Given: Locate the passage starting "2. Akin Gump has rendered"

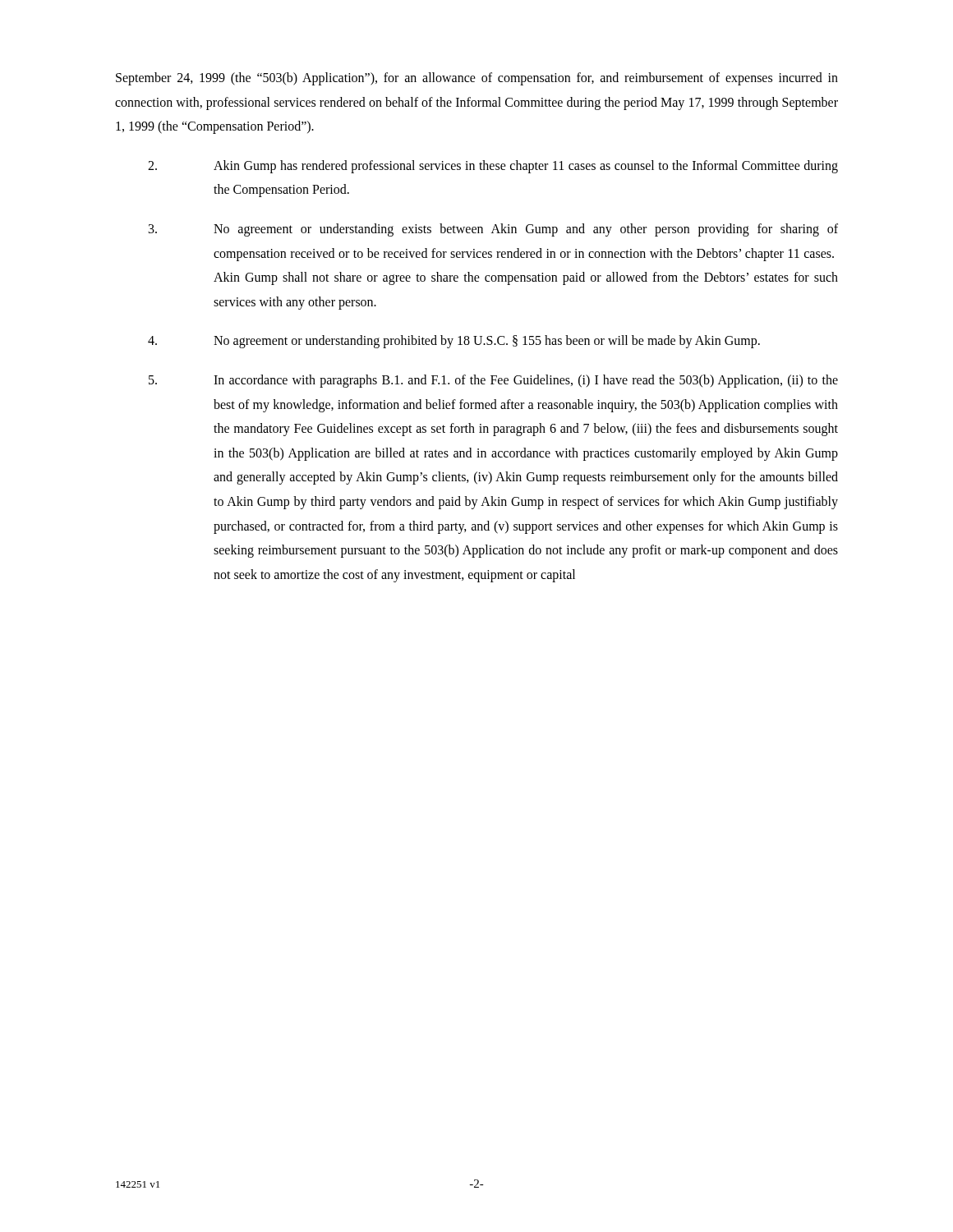Looking at the screenshot, I should 476,178.
